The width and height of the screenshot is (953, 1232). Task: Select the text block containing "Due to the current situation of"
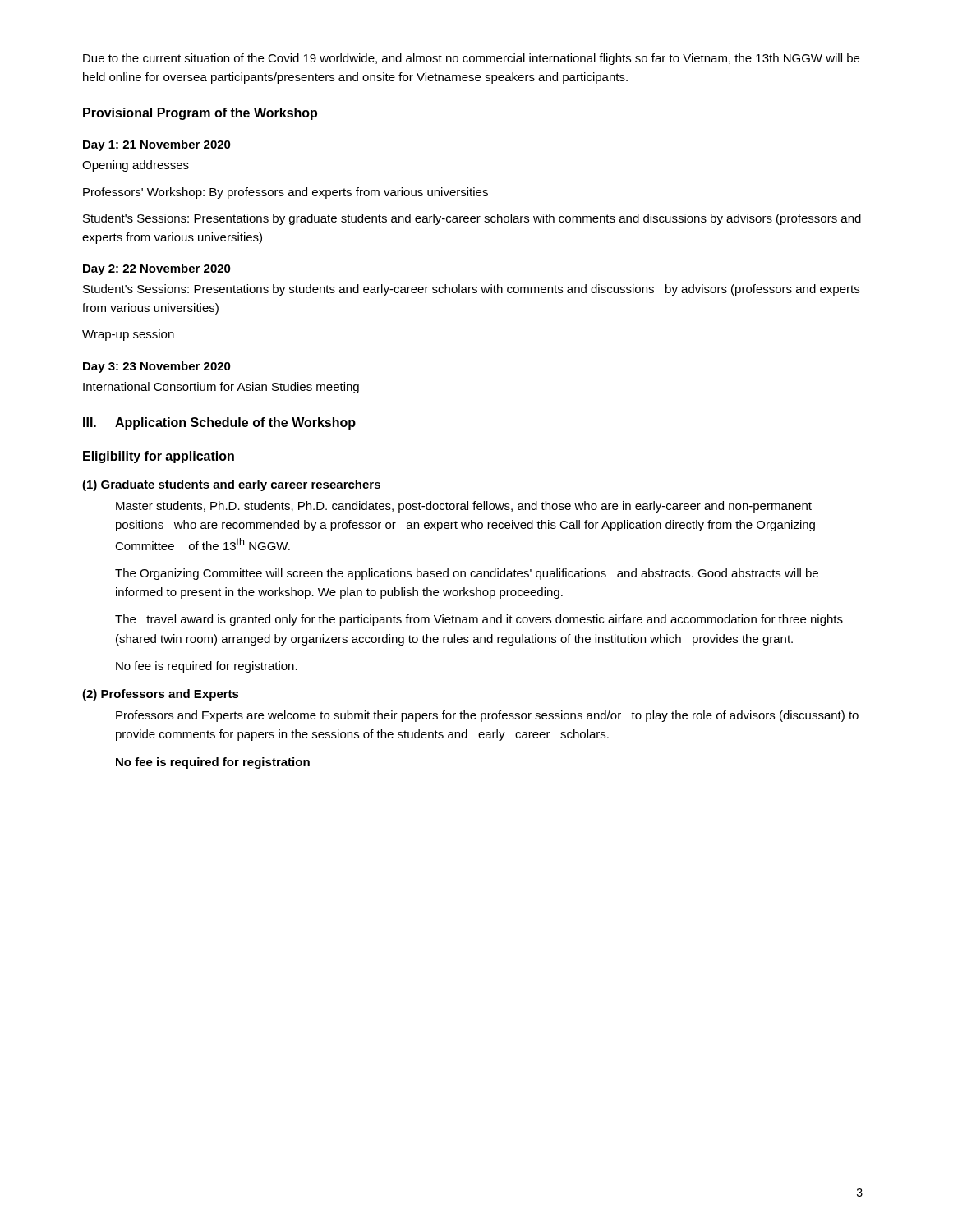pos(471,67)
